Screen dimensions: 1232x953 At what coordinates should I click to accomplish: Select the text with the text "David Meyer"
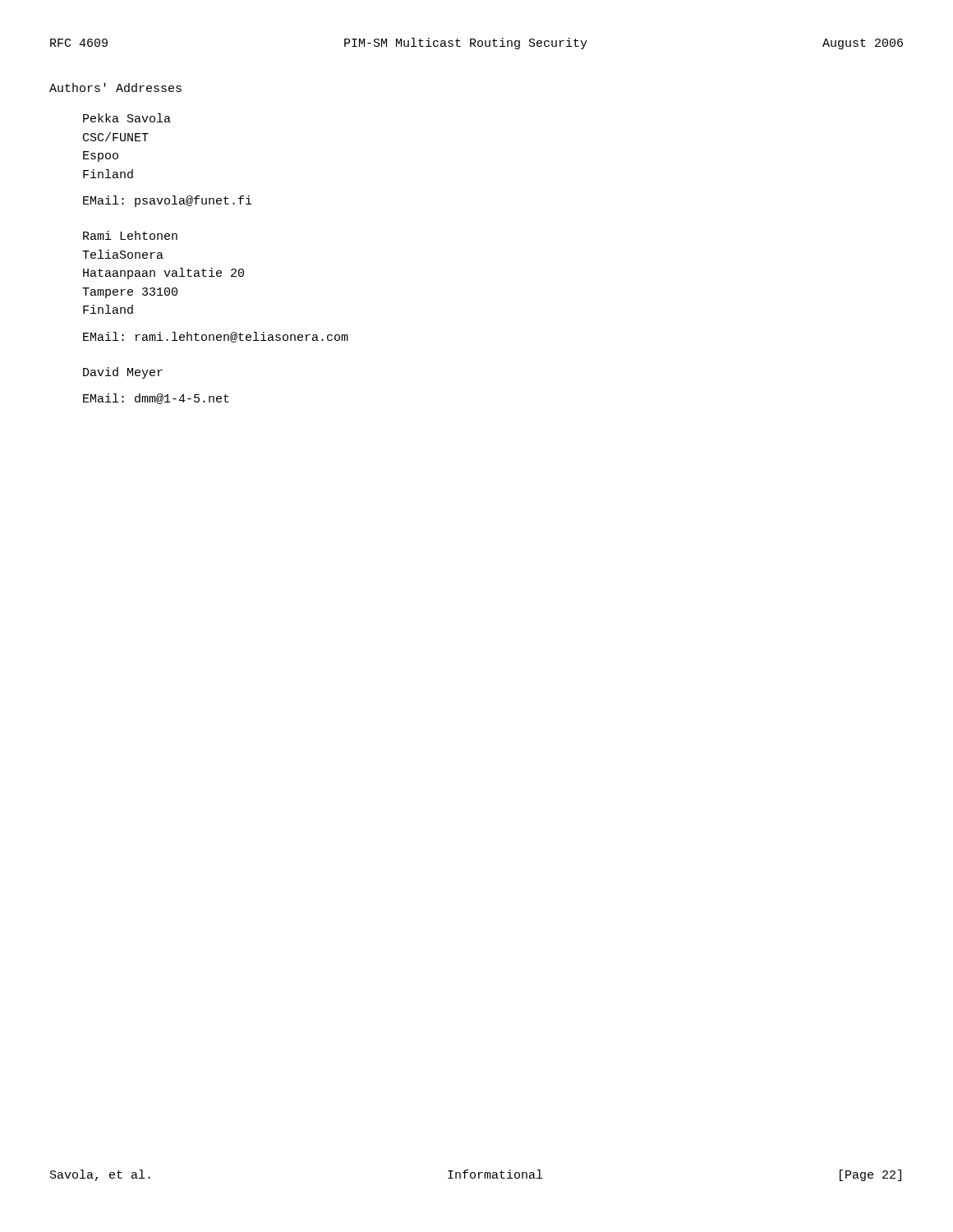pyautogui.click(x=123, y=373)
